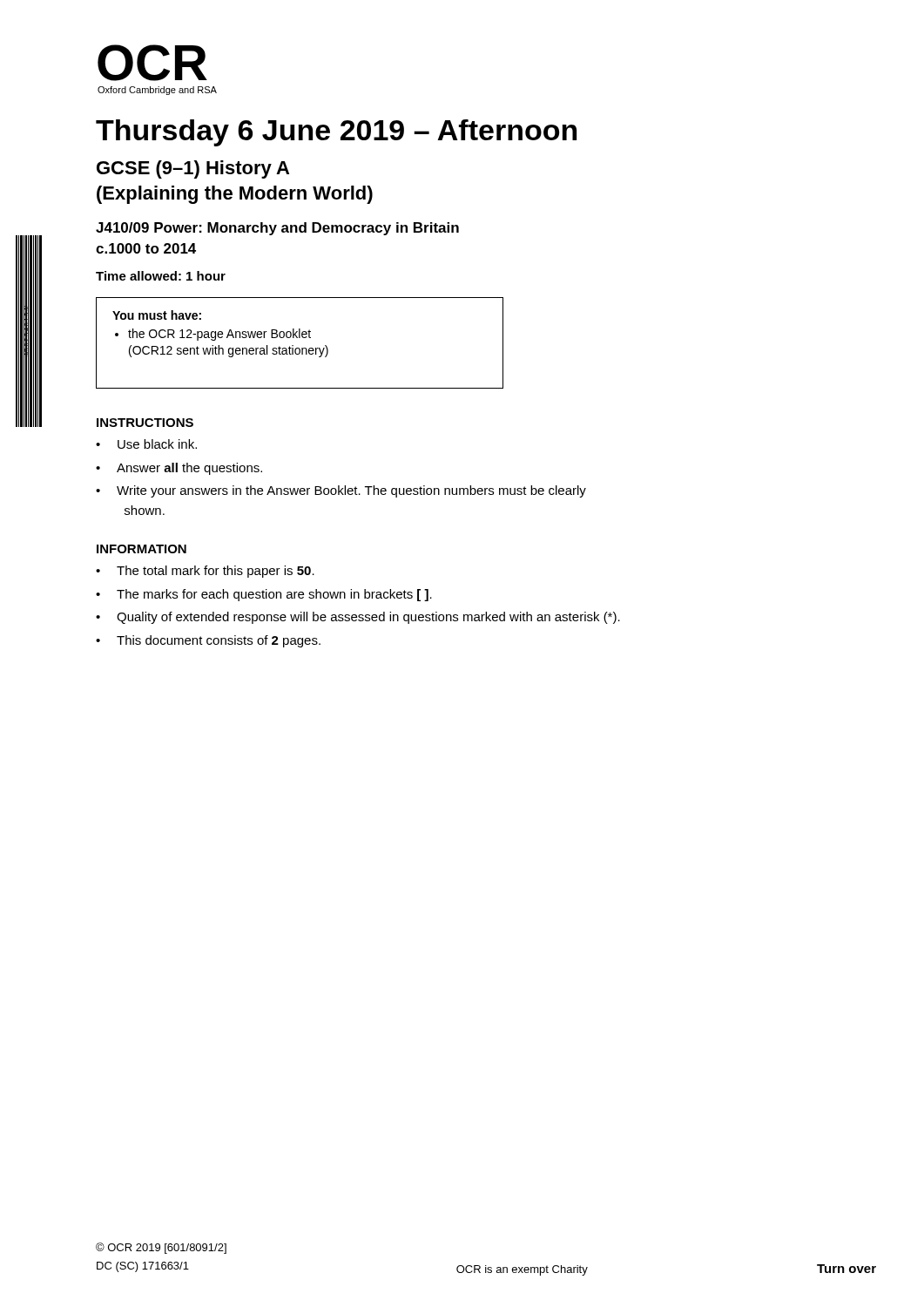Find the block on this page that starts "• Write your answers in the"
This screenshot has height=1307, width=924.
click(x=475, y=501)
